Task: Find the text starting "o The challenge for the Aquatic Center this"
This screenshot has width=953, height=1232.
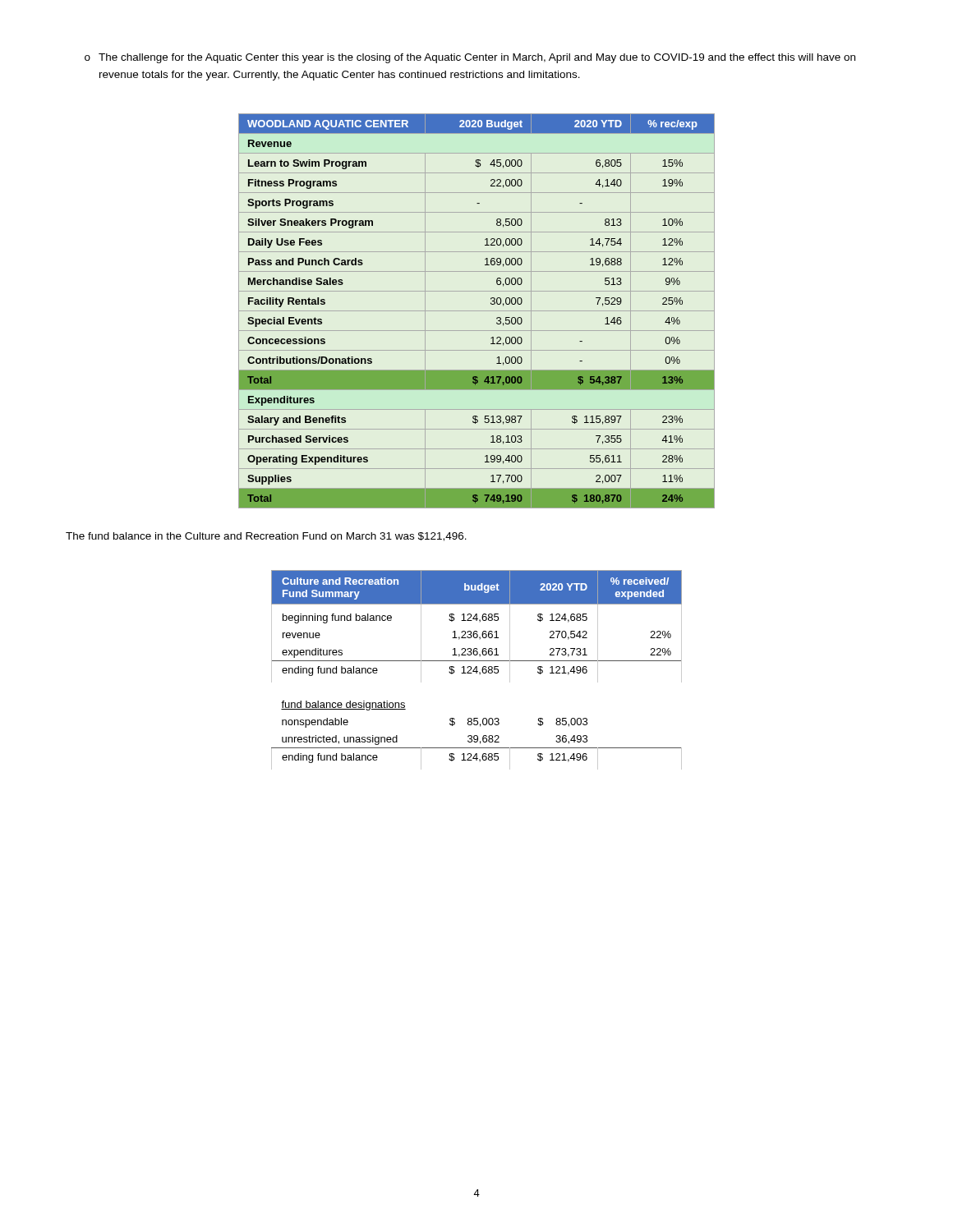Action: pyautogui.click(x=476, y=66)
